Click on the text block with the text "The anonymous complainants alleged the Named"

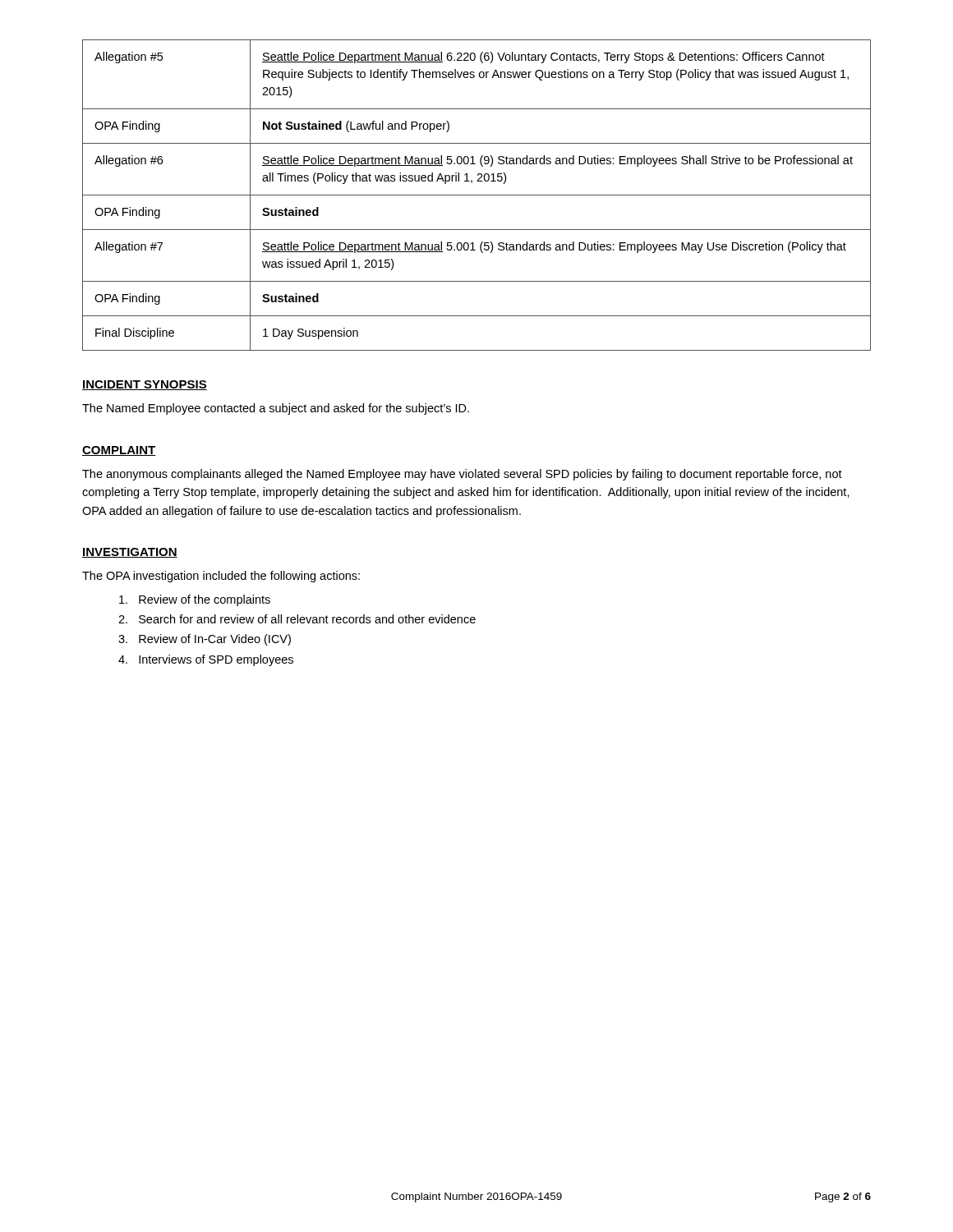click(x=476, y=492)
